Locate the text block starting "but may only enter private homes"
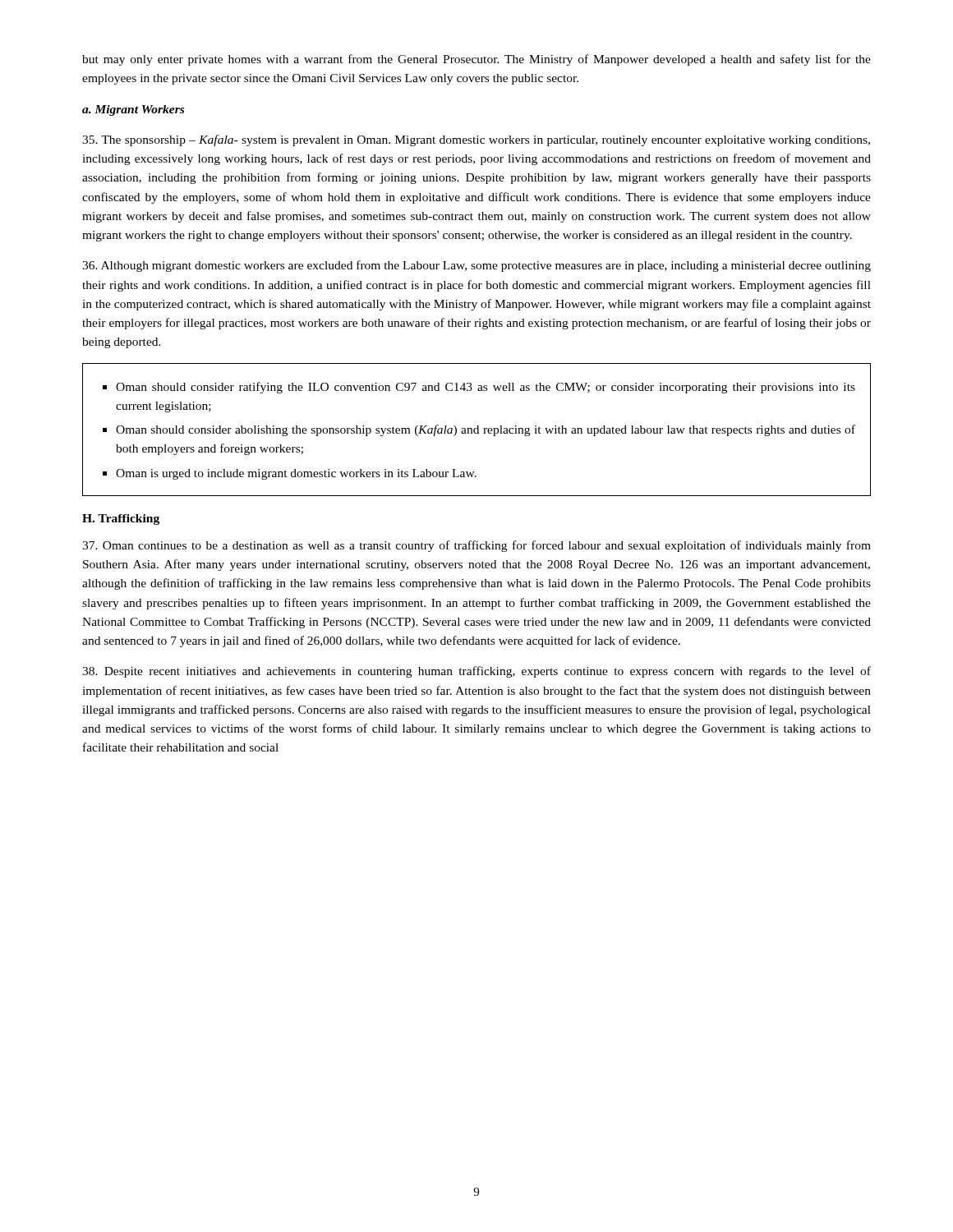 coord(476,68)
